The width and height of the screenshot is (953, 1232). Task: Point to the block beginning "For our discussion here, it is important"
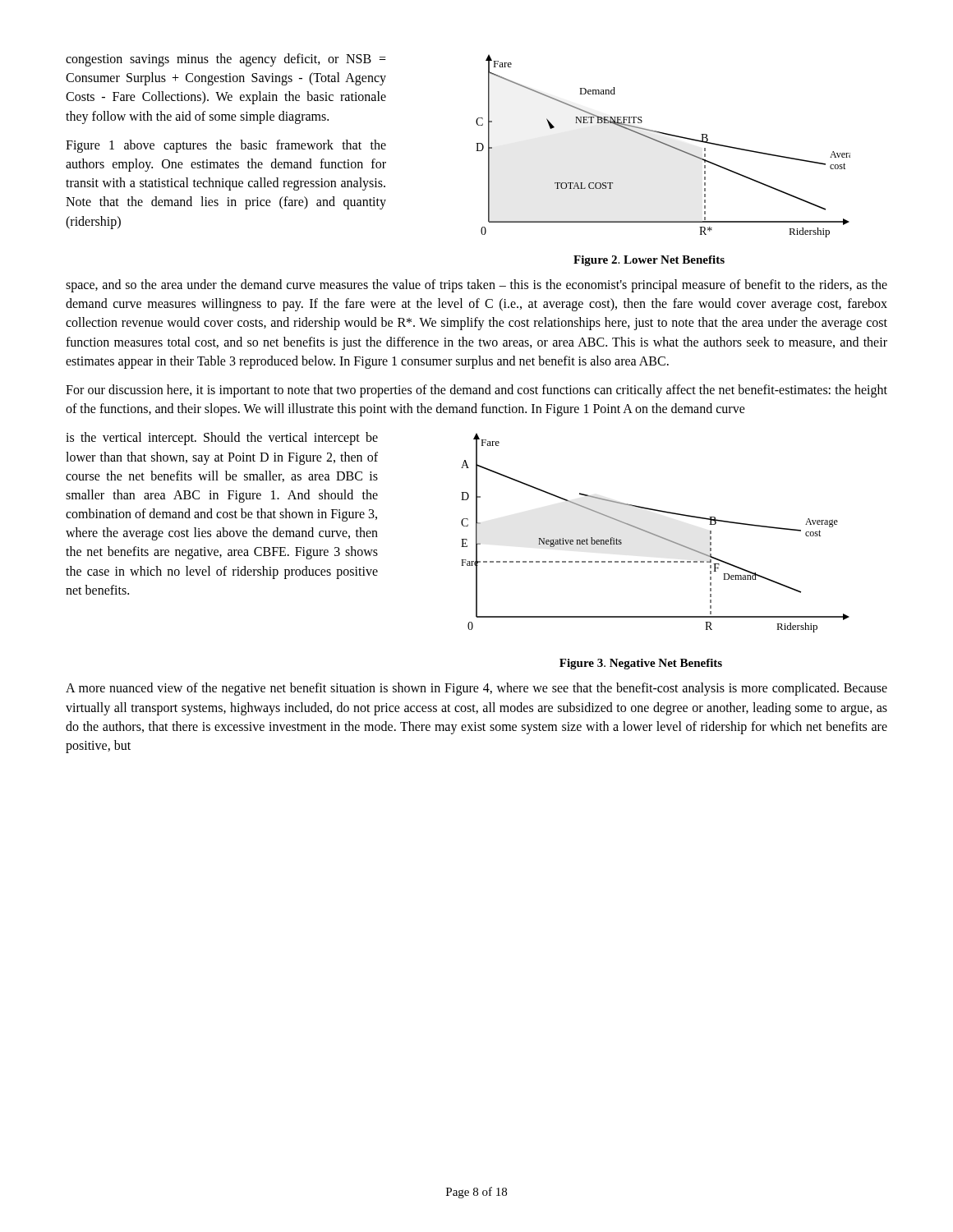coord(476,399)
